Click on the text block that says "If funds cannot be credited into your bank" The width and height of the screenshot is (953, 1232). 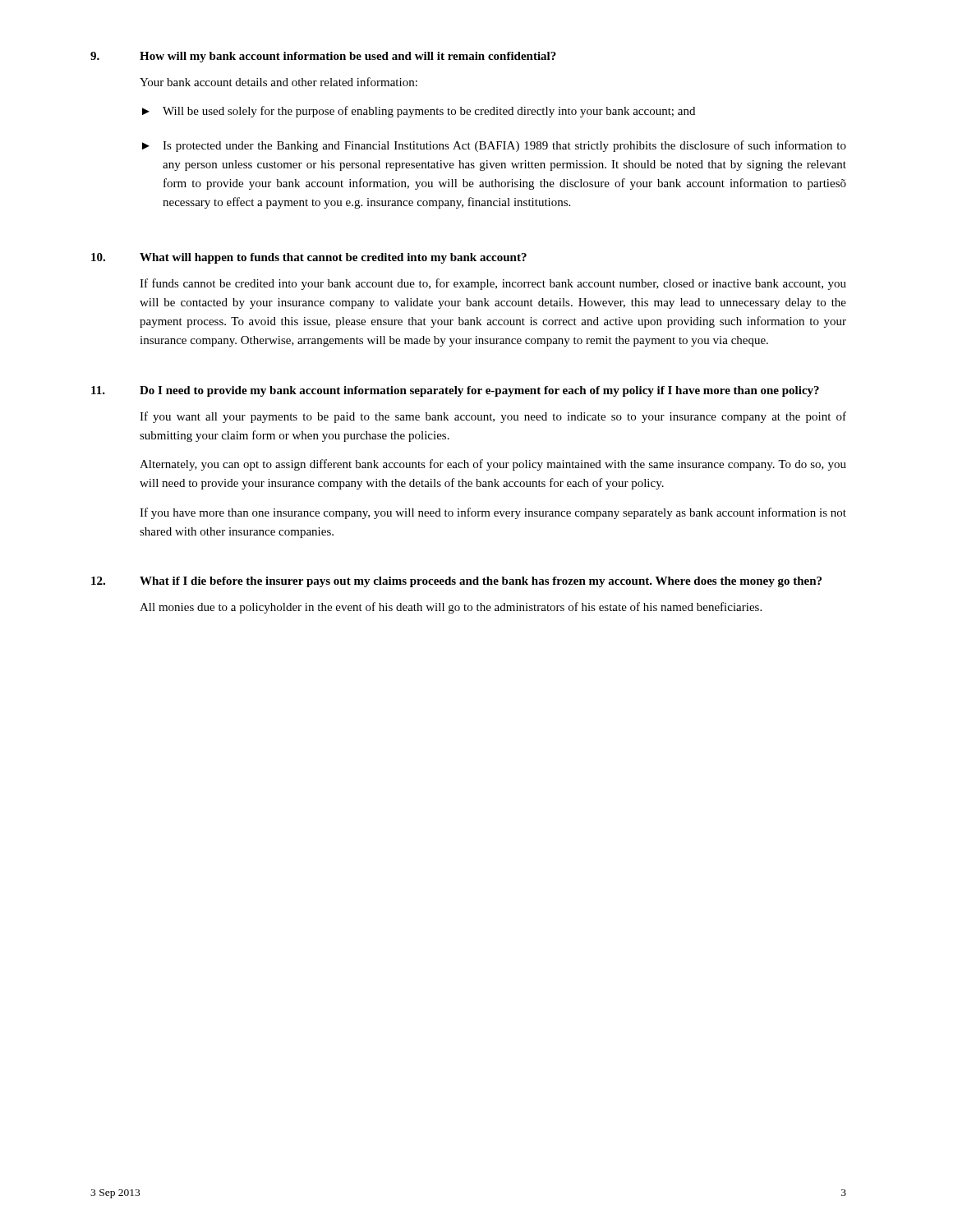click(x=493, y=312)
